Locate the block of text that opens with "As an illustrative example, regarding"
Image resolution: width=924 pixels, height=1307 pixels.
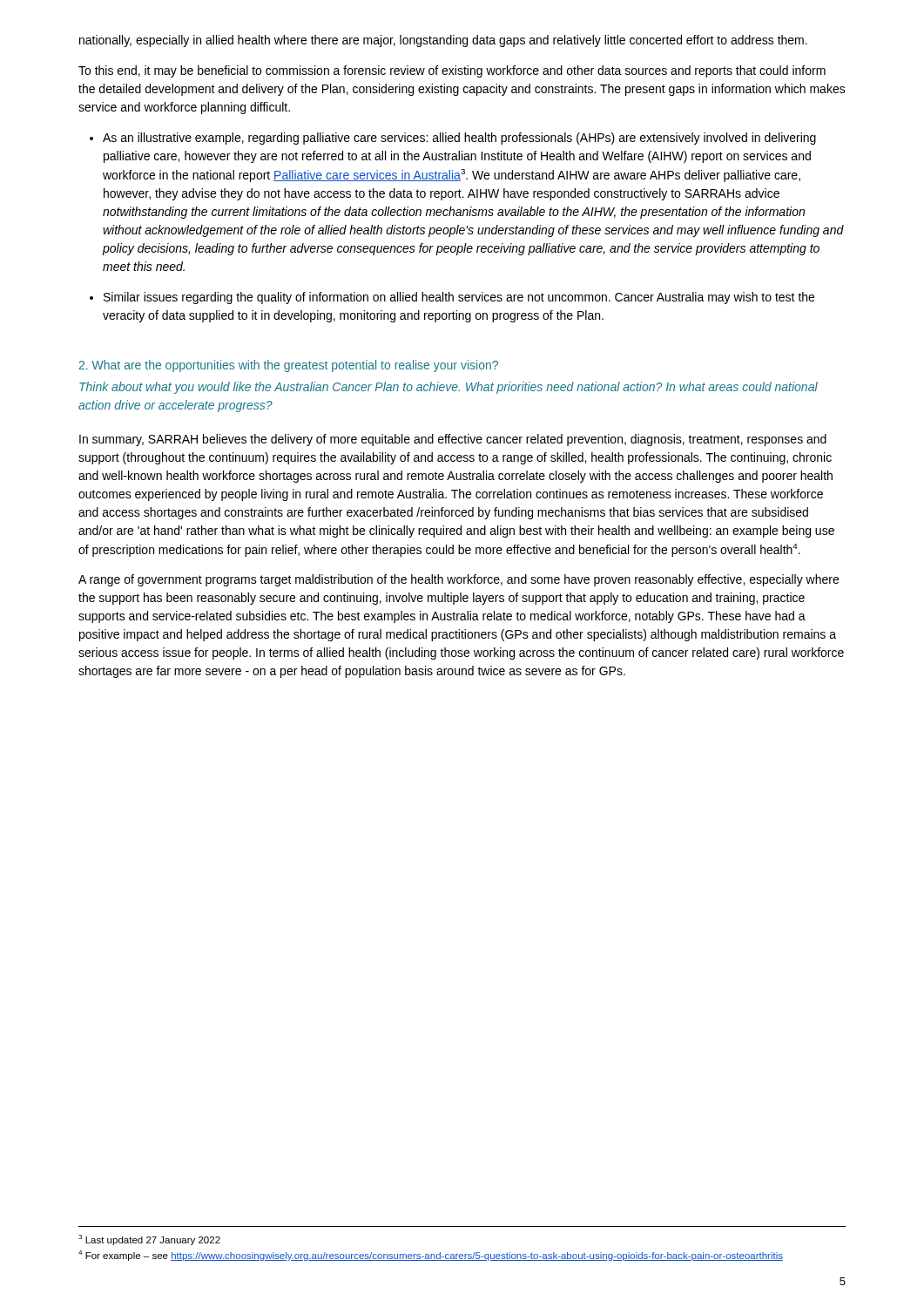(x=473, y=202)
